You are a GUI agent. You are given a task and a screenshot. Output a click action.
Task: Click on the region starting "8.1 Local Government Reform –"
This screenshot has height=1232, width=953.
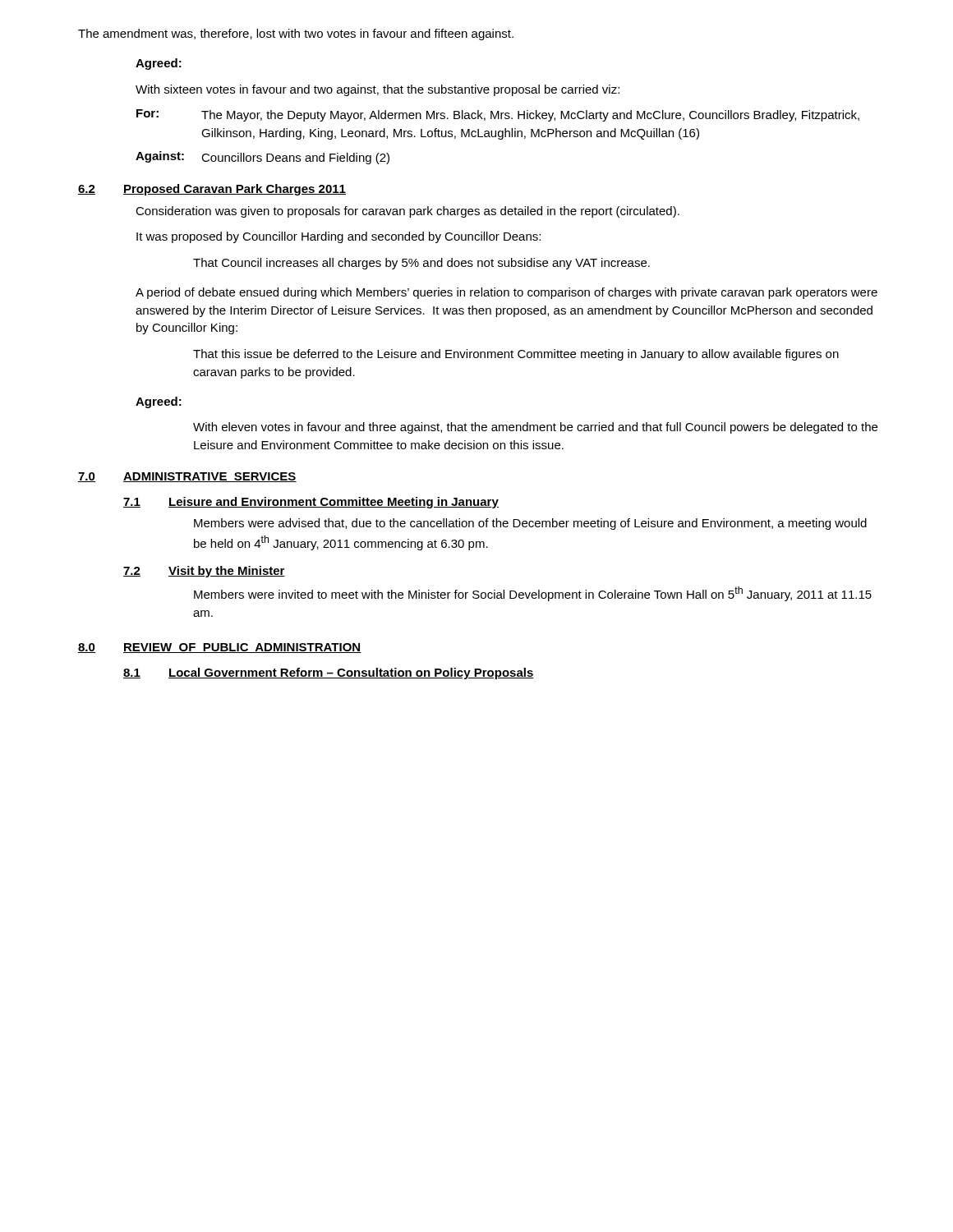(x=328, y=672)
